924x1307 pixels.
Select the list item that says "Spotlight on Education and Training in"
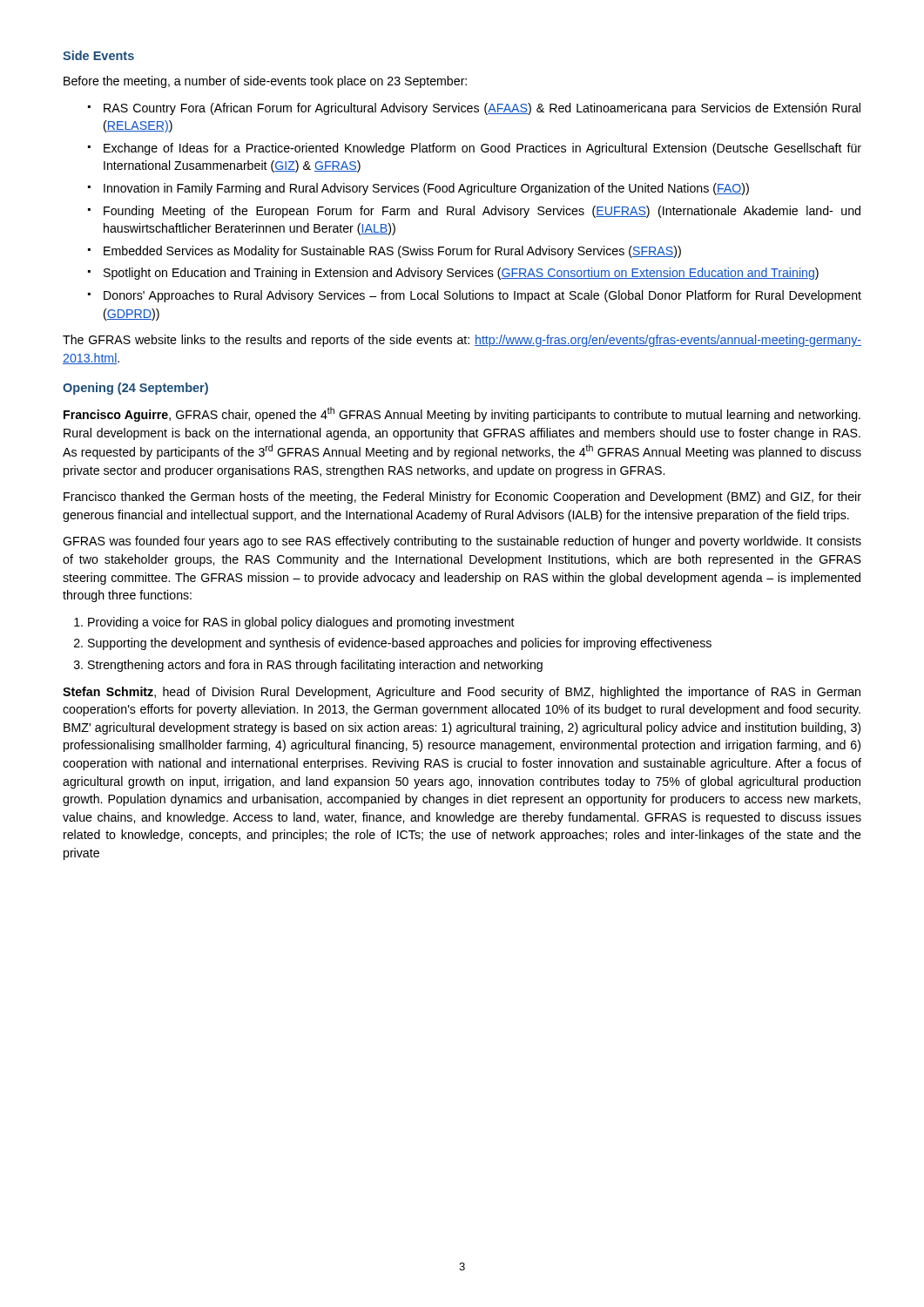[x=461, y=273]
